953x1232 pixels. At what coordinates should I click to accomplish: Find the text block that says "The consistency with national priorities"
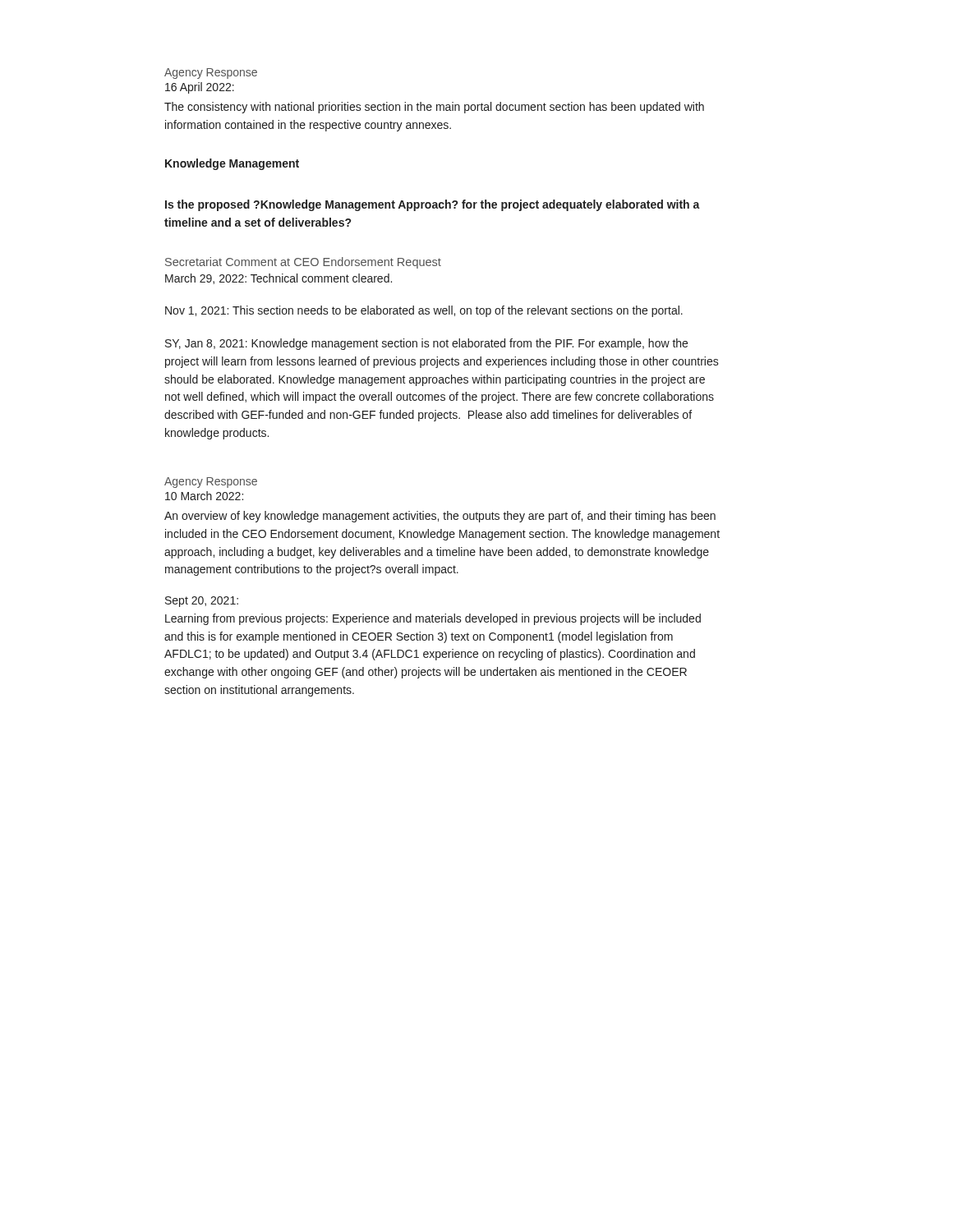coord(434,116)
